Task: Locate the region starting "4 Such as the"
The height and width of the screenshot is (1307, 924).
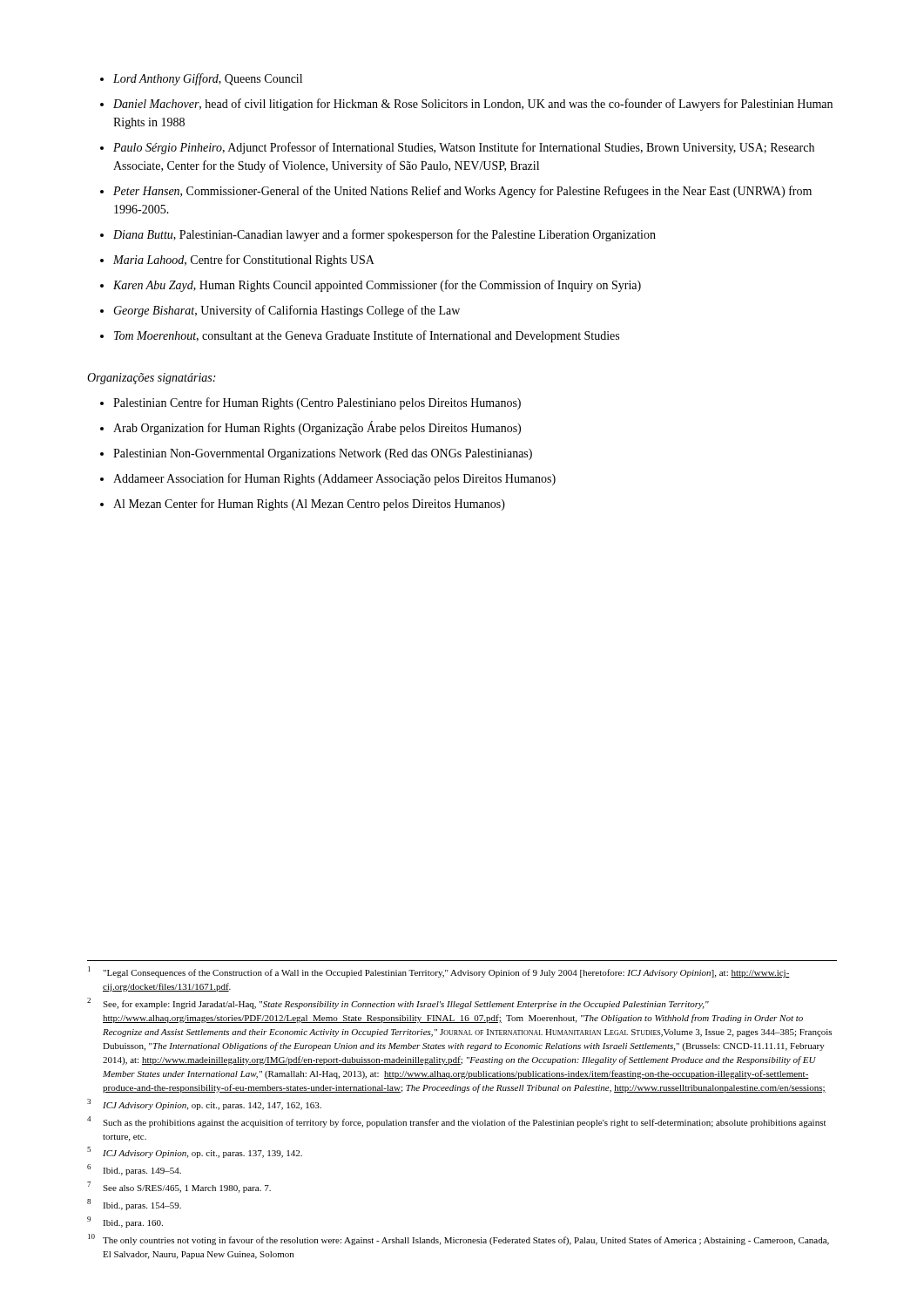Action: (462, 1130)
